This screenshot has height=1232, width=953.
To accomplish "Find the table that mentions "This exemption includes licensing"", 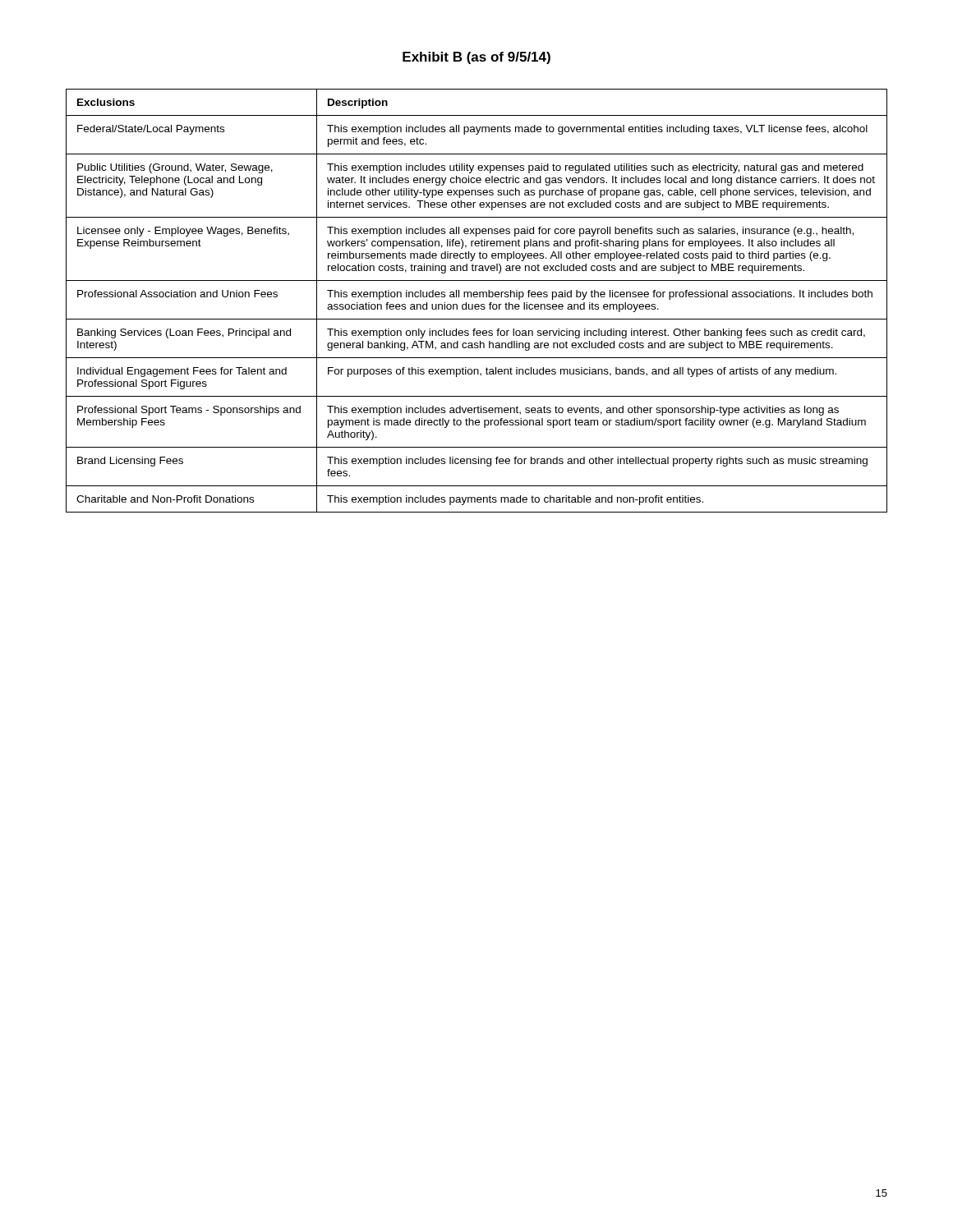I will tap(476, 301).
